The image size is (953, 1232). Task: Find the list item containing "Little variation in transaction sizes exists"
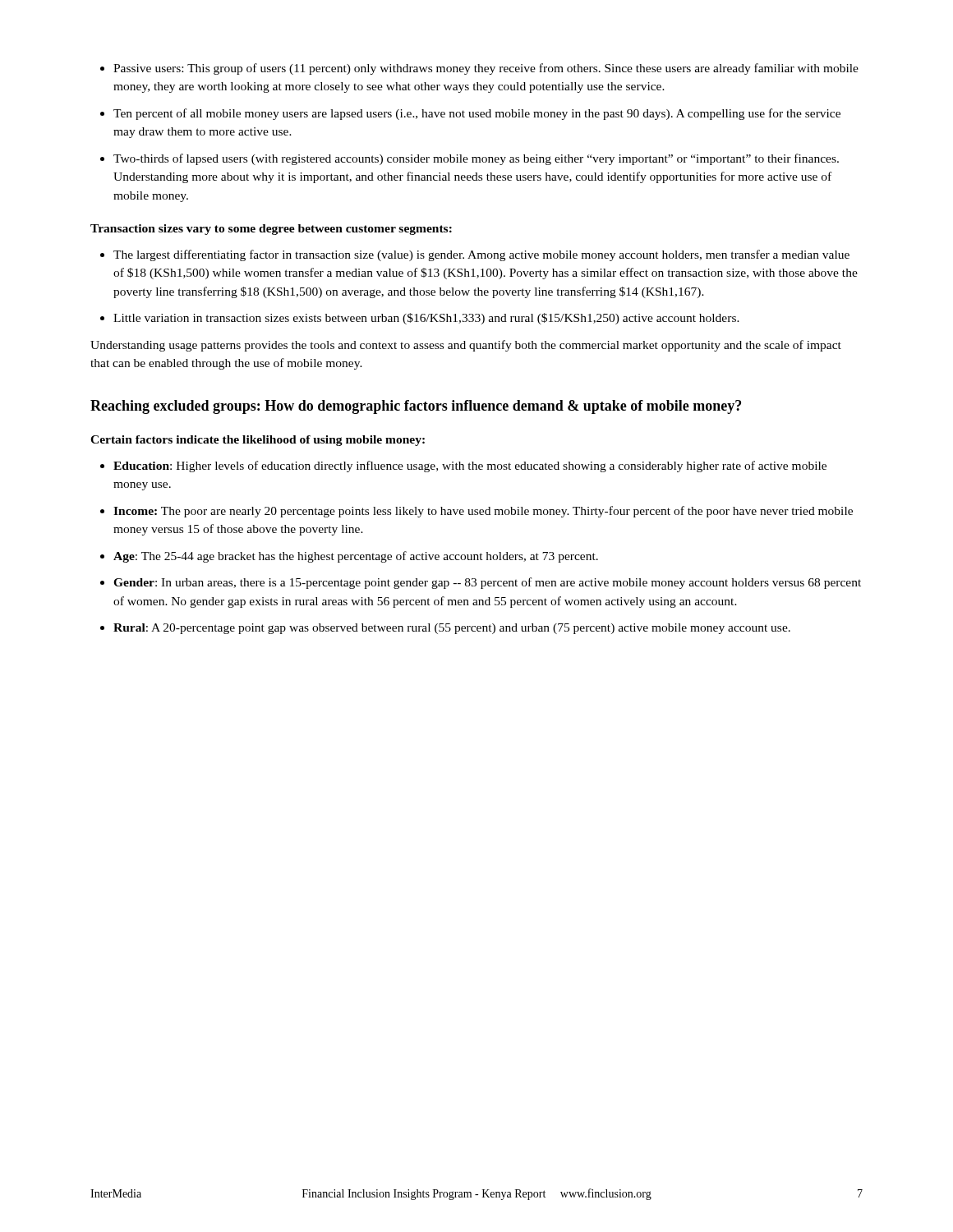pyautogui.click(x=427, y=318)
